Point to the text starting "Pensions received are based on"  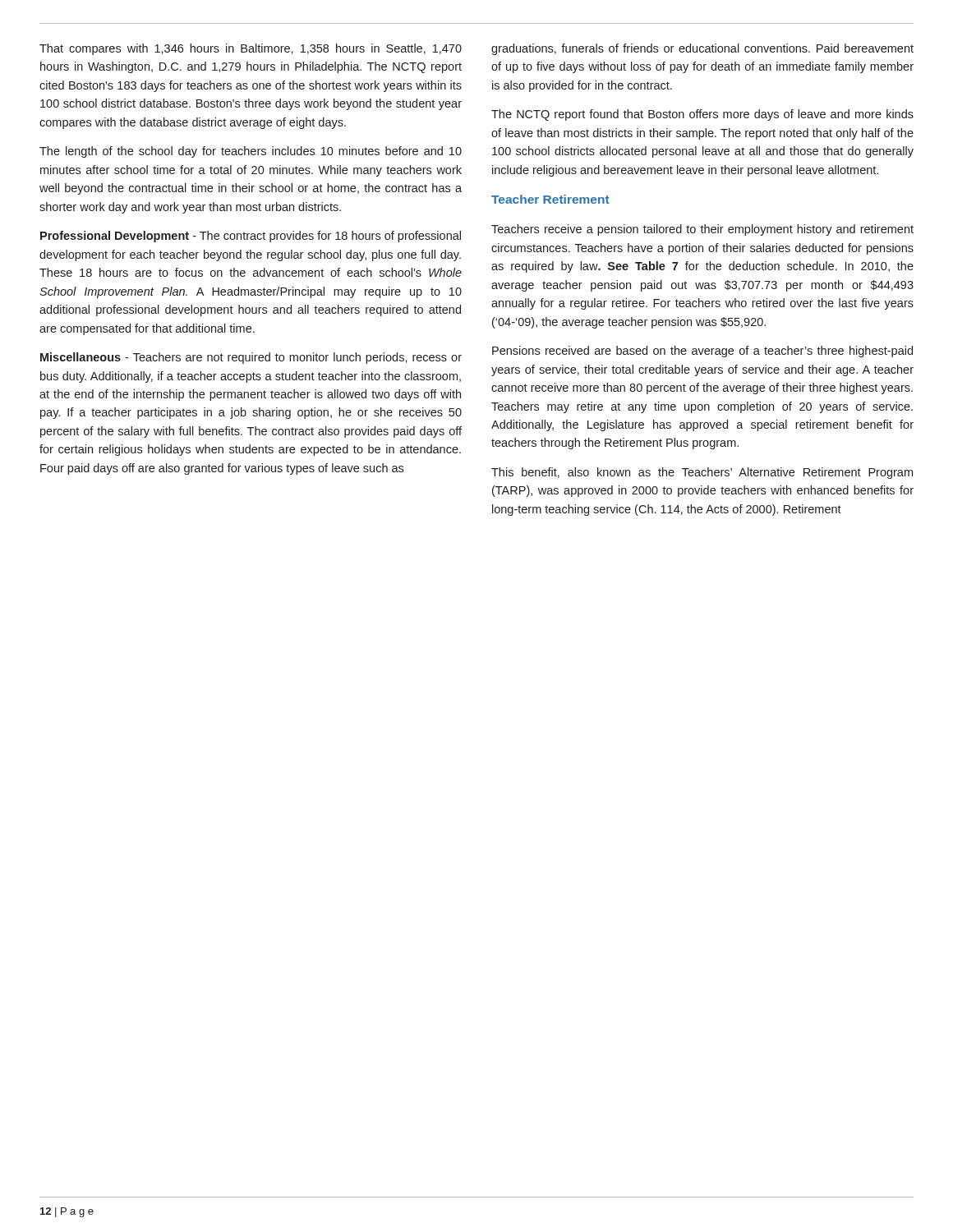[x=702, y=397]
